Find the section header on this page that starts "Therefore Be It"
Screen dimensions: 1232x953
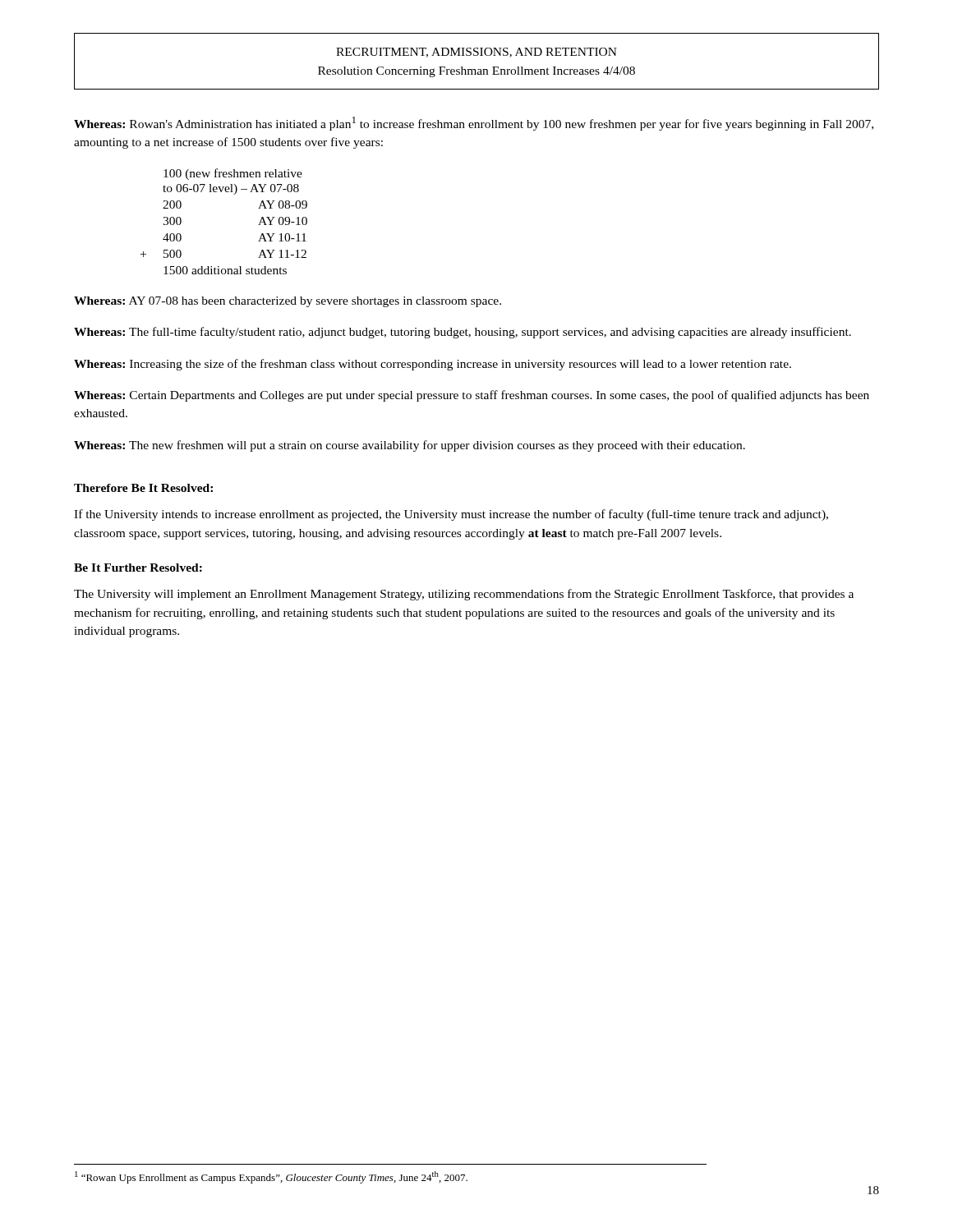[144, 488]
